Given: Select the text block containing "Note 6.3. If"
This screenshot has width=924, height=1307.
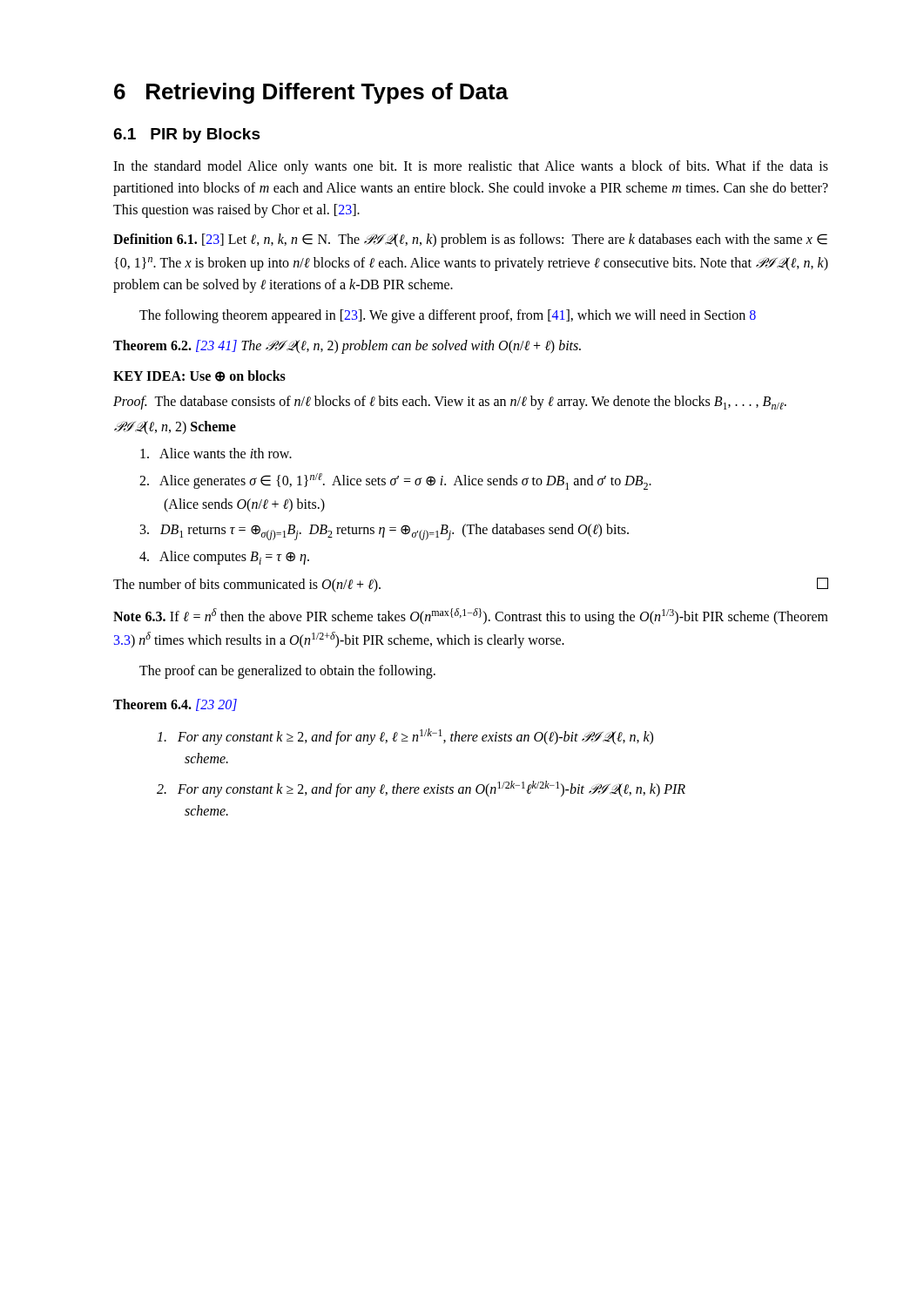Looking at the screenshot, I should (471, 627).
